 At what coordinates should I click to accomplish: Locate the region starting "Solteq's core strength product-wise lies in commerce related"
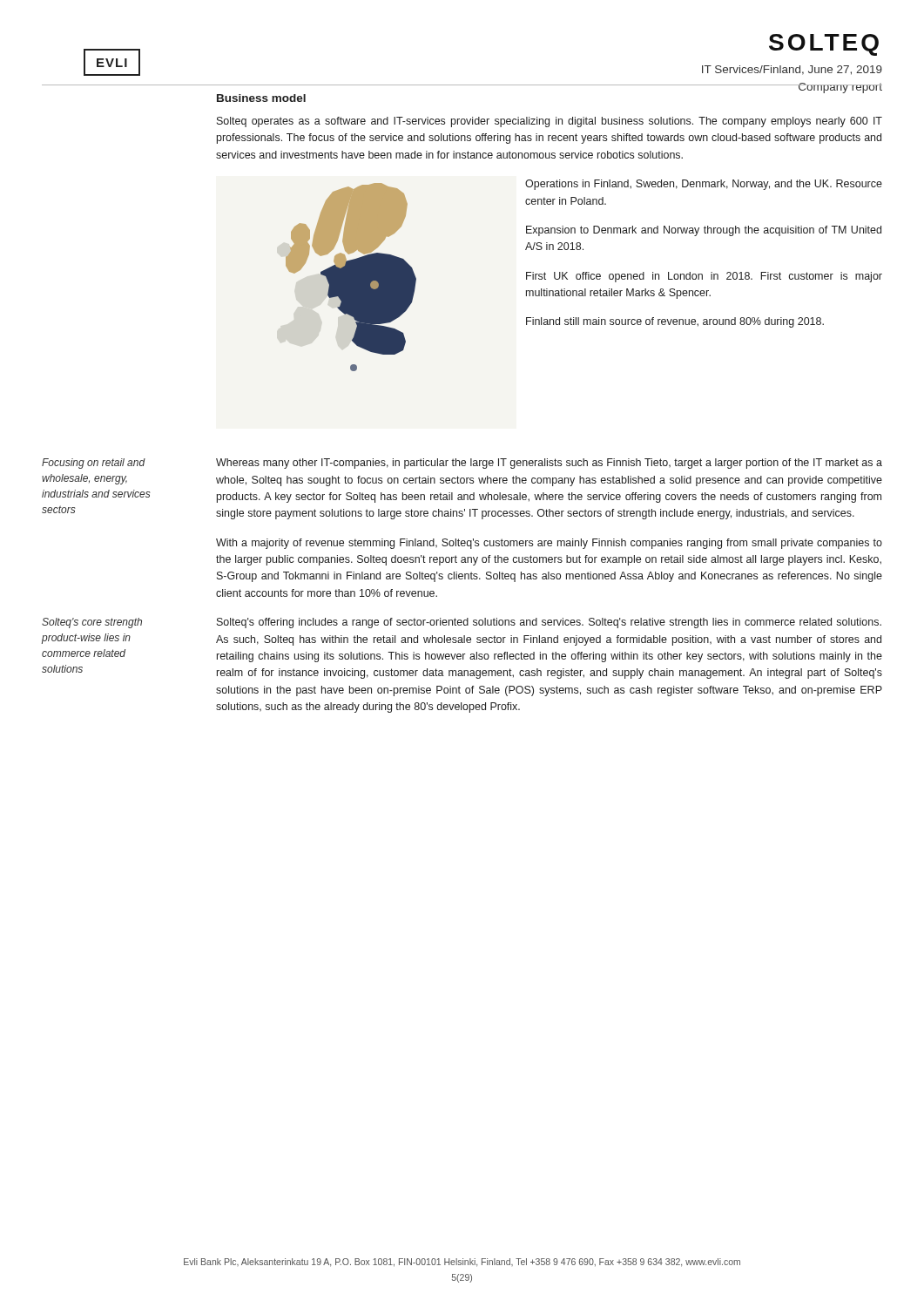point(92,646)
